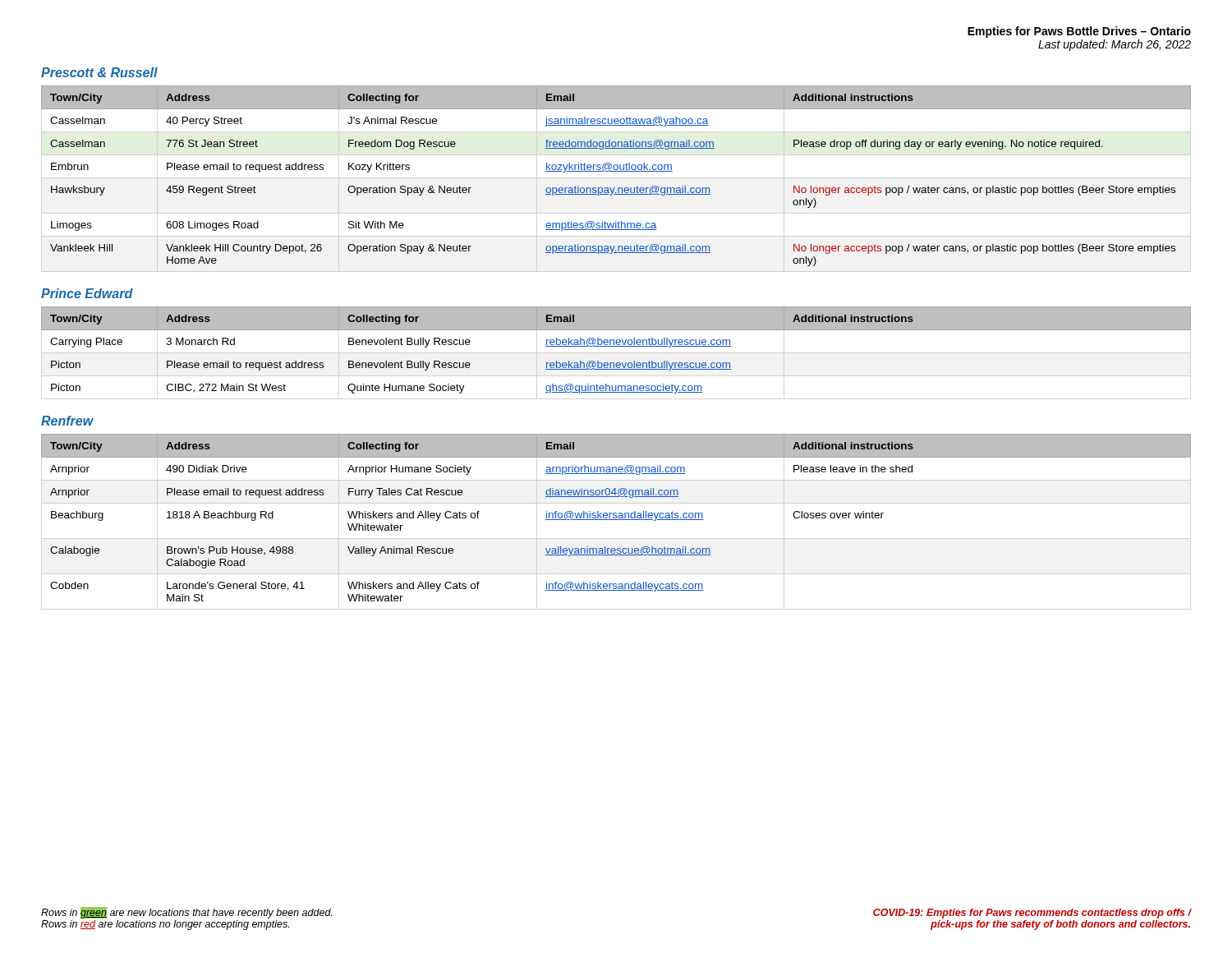Find the footnote that says "Rows in green"
The height and width of the screenshot is (953, 1232).
point(187,919)
